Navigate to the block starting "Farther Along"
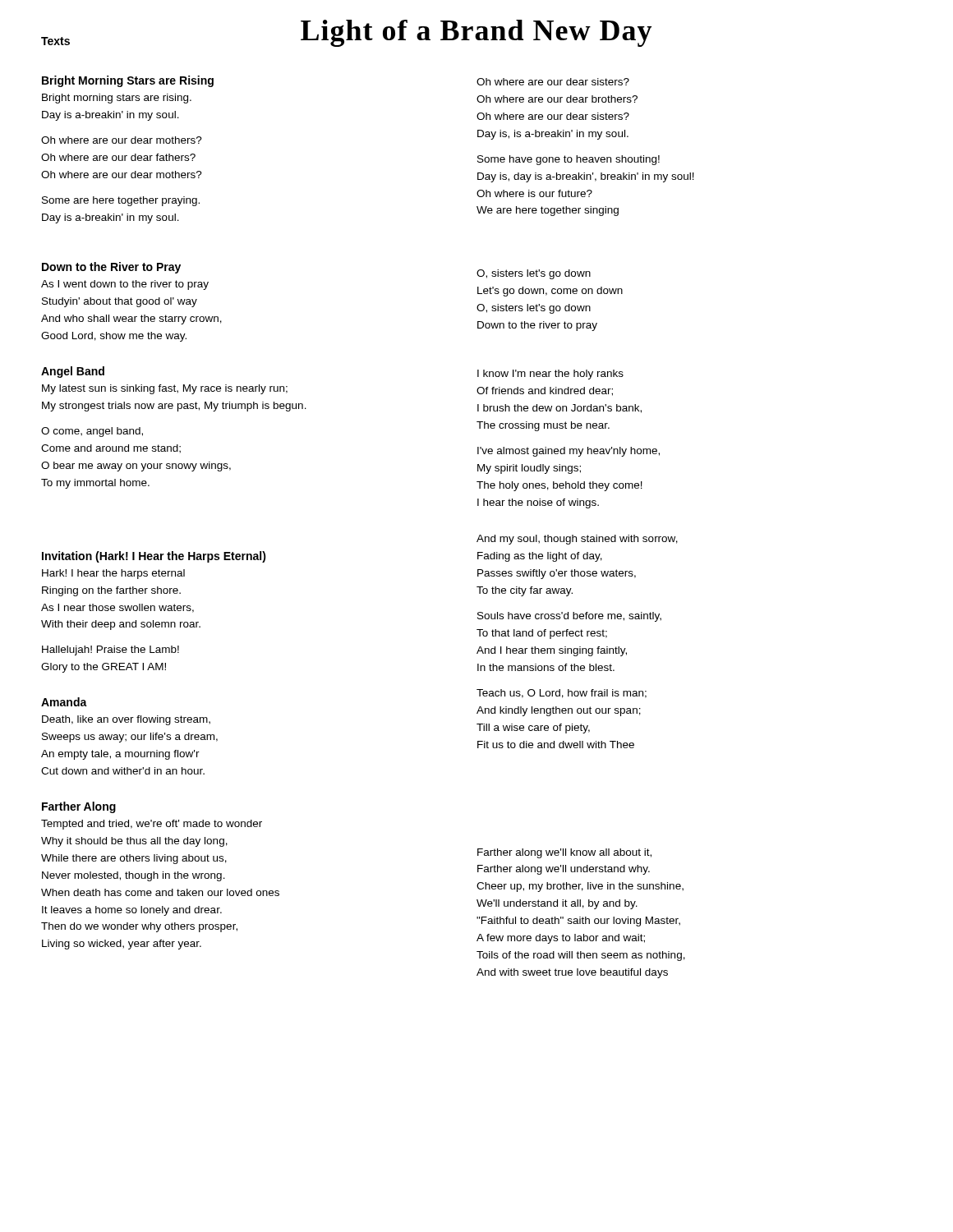This screenshot has width=953, height=1232. pyautogui.click(x=79, y=806)
